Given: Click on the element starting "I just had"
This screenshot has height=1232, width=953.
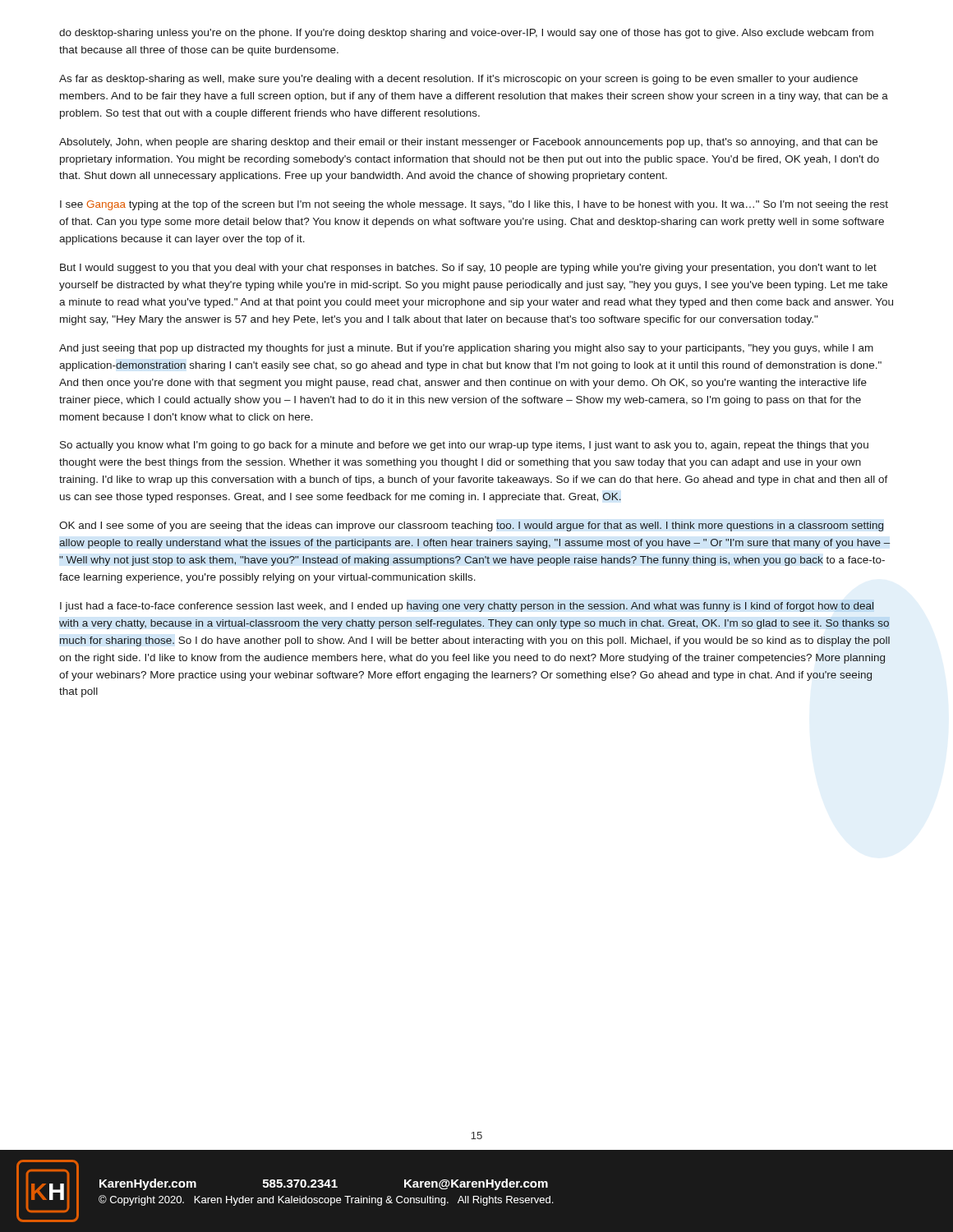Looking at the screenshot, I should (x=475, y=649).
